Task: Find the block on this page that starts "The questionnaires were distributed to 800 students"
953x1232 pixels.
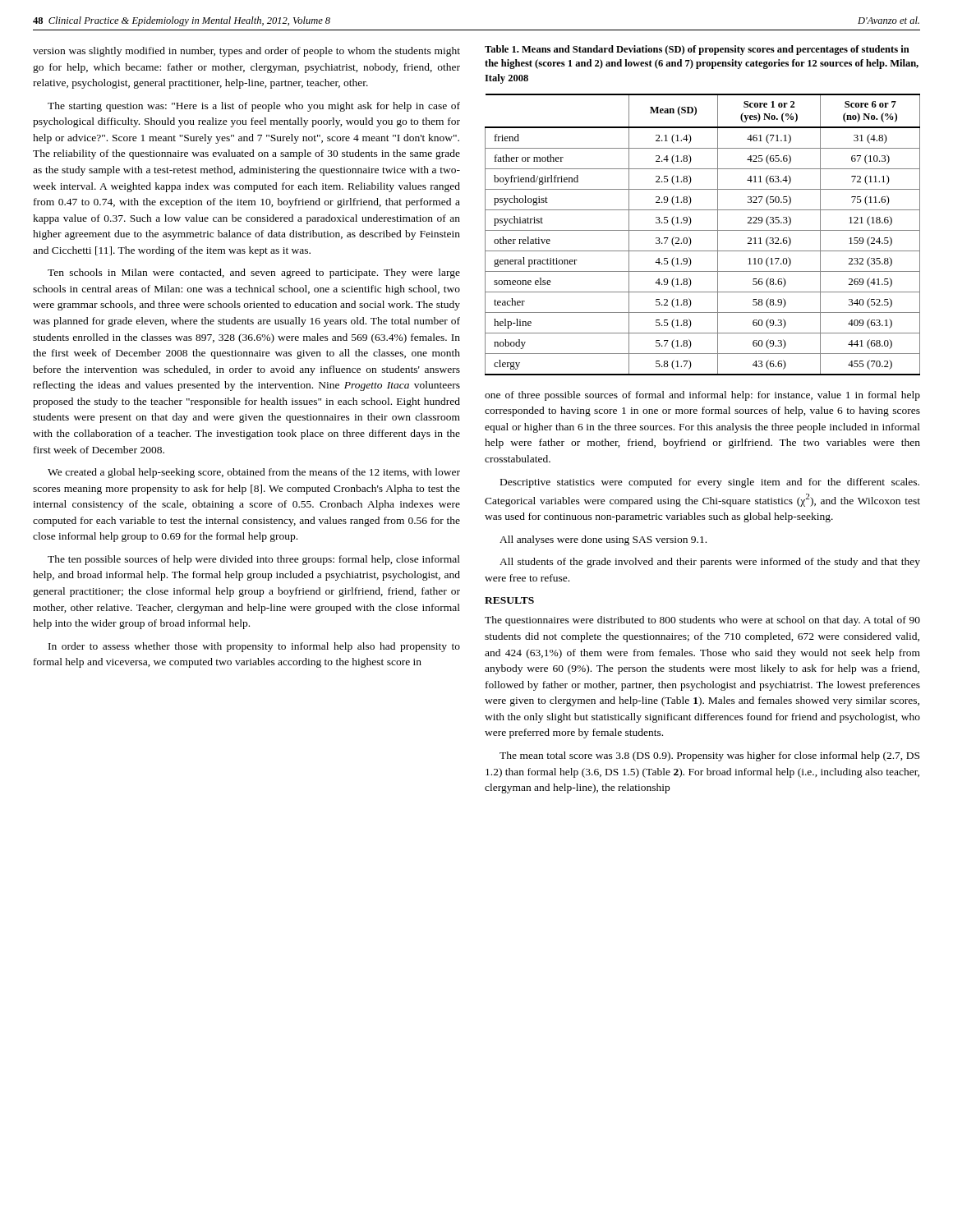Action: tap(702, 704)
